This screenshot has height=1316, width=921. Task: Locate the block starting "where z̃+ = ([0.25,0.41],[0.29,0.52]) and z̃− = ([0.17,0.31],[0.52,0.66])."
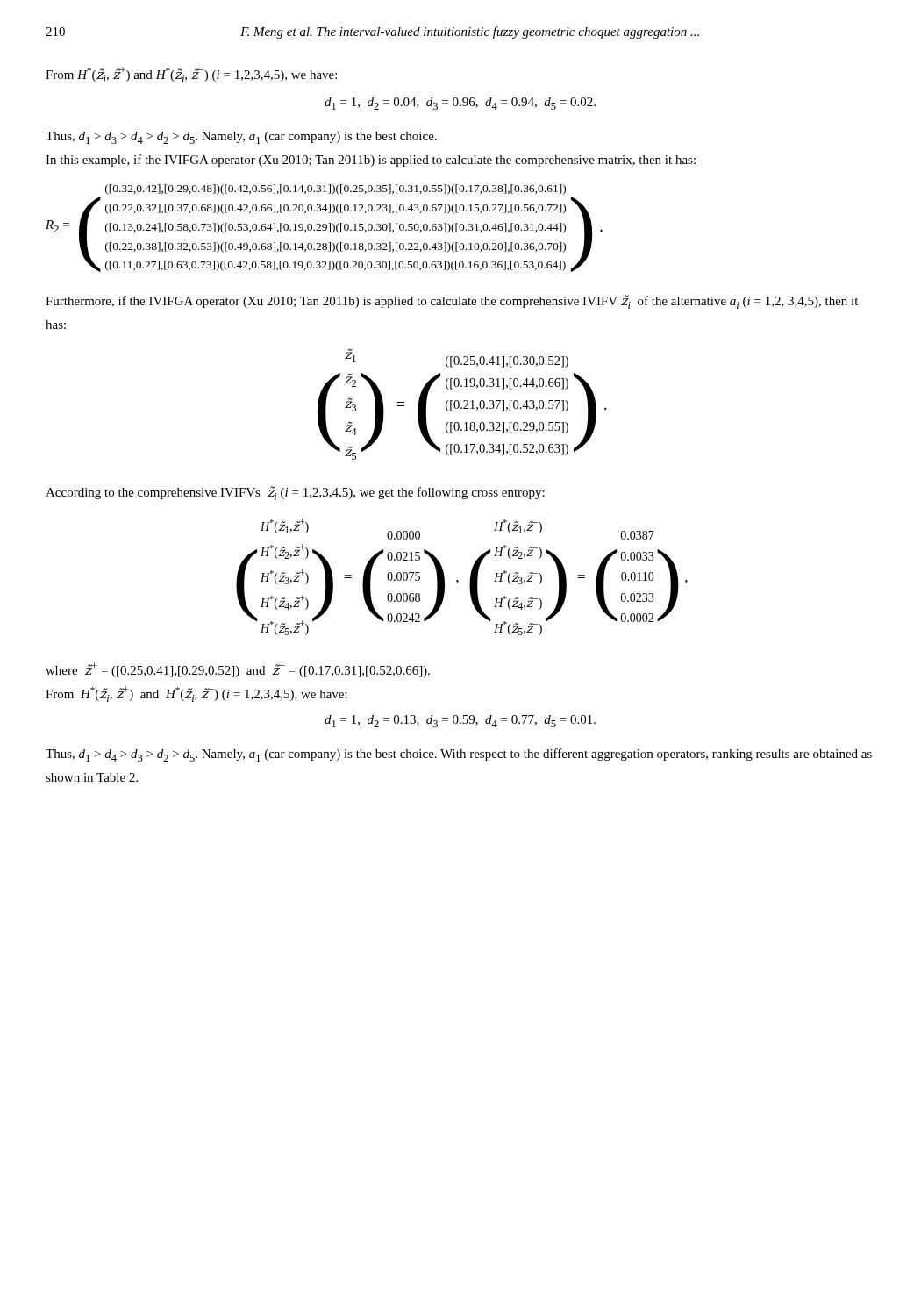tap(238, 682)
